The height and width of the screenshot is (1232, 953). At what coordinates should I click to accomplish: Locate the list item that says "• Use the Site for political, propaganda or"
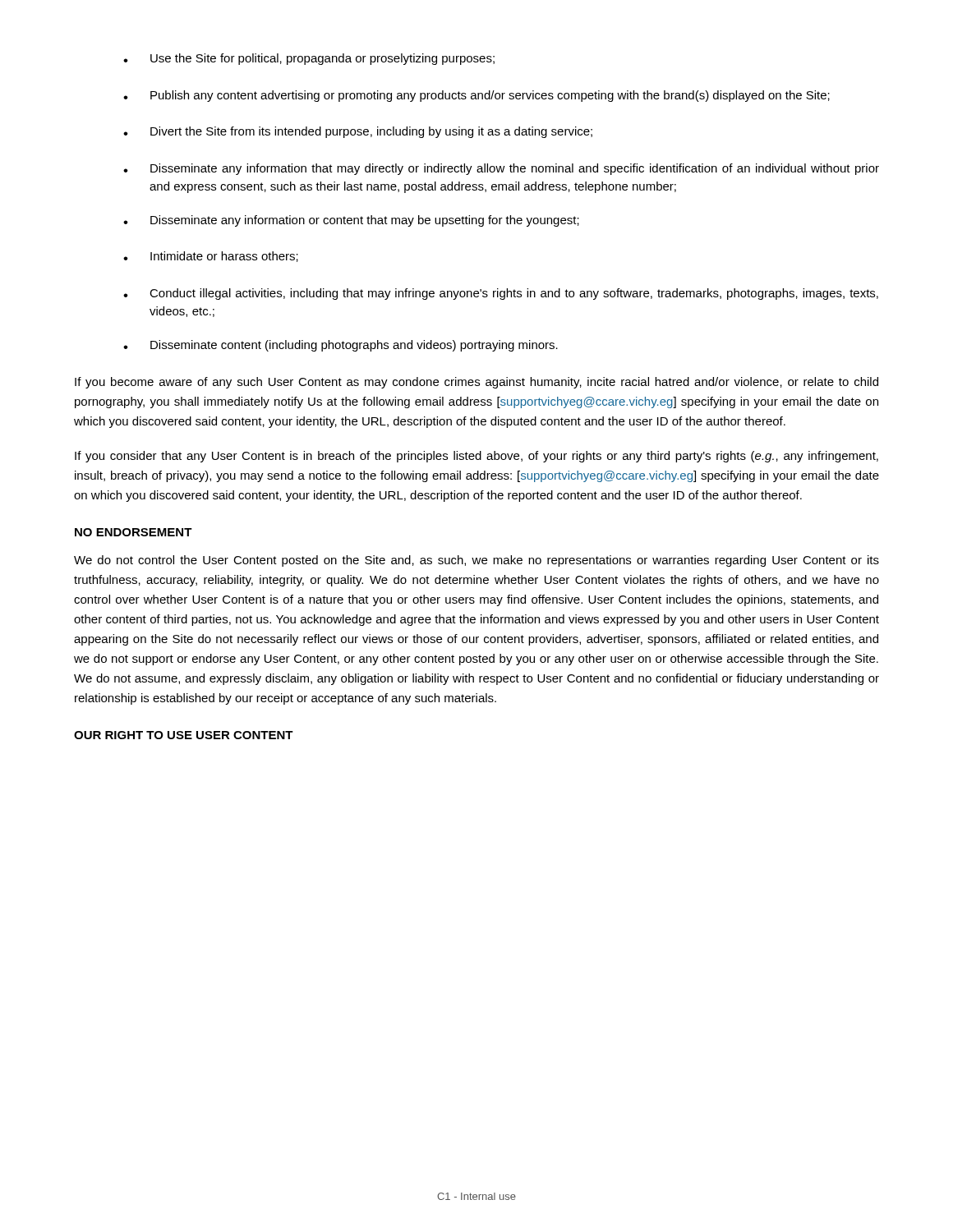click(501, 60)
